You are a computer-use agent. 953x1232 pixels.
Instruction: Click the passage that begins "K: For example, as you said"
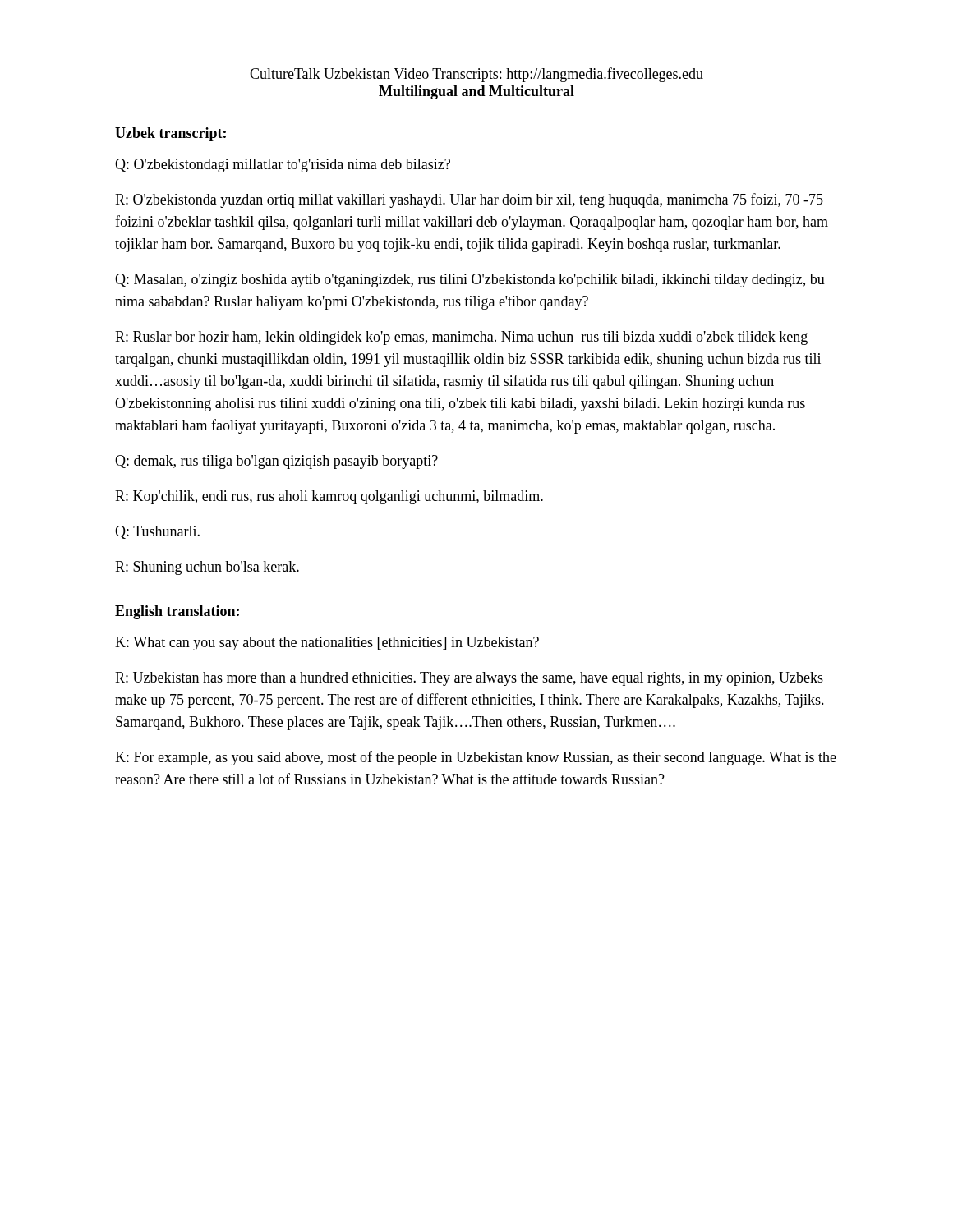tap(476, 768)
